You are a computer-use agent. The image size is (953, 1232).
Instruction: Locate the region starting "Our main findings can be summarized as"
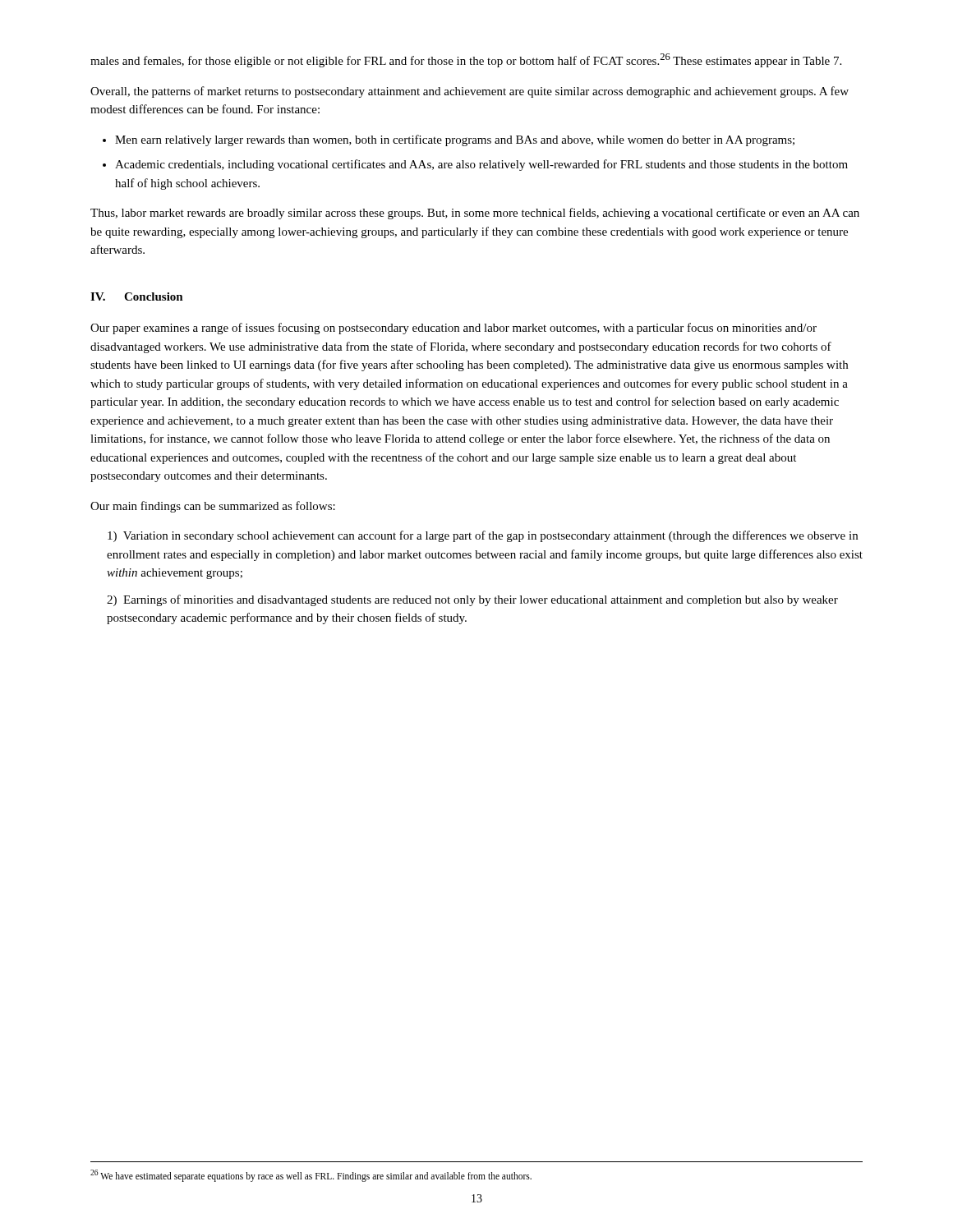pos(213,506)
